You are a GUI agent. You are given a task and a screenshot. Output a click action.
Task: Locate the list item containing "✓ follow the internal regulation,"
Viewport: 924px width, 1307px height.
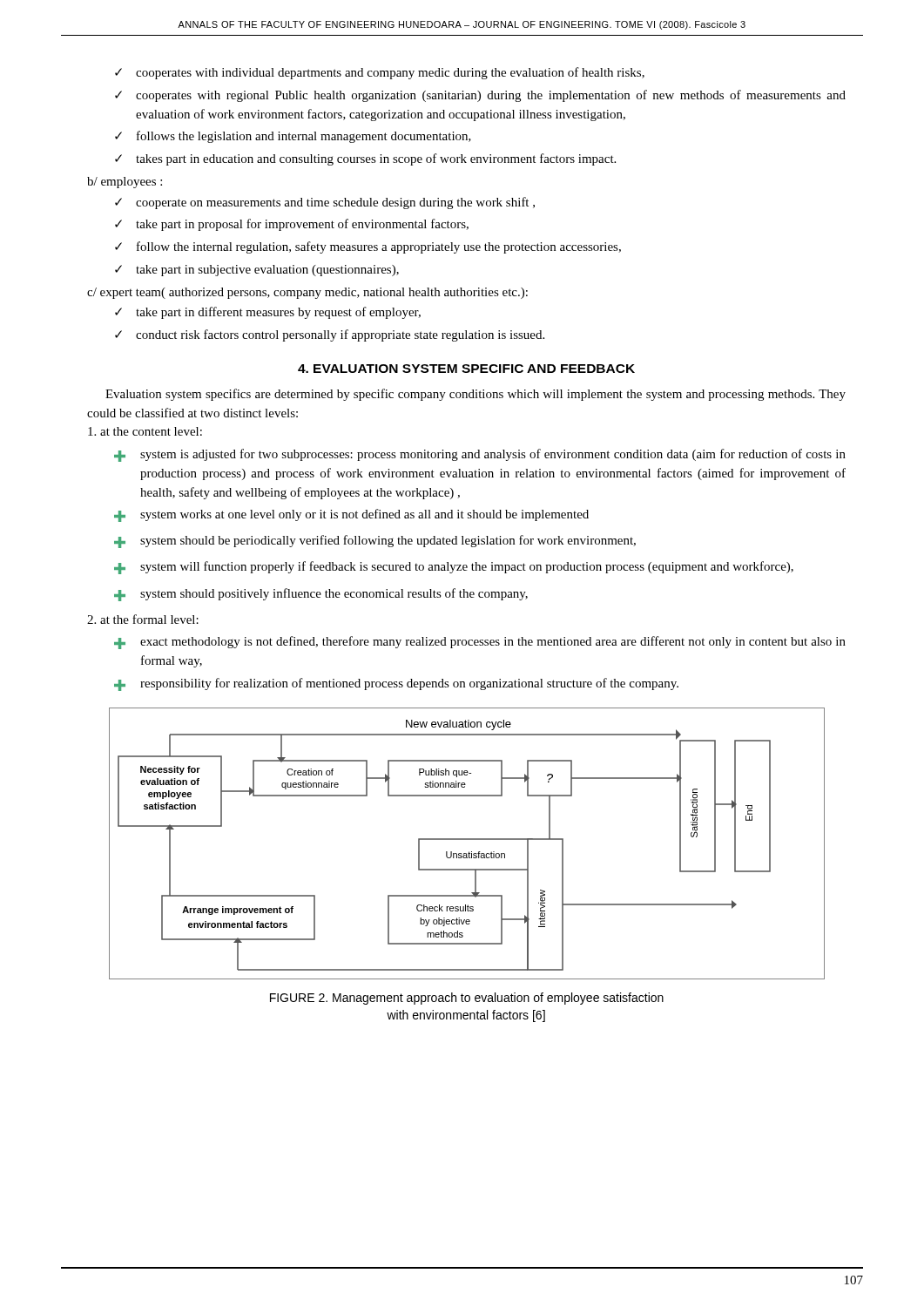click(479, 247)
